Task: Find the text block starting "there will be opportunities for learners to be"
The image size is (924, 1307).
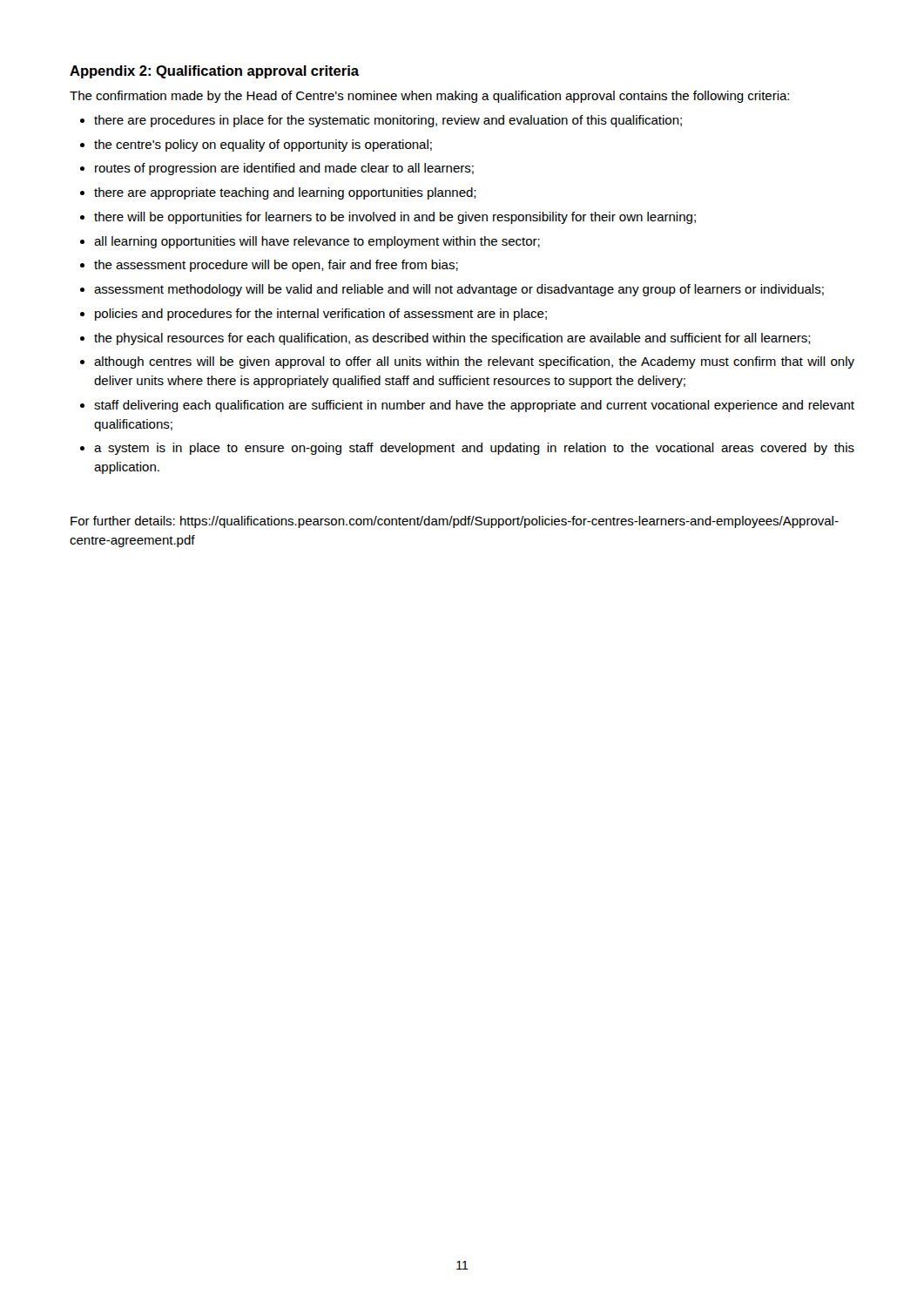Action: [x=395, y=216]
